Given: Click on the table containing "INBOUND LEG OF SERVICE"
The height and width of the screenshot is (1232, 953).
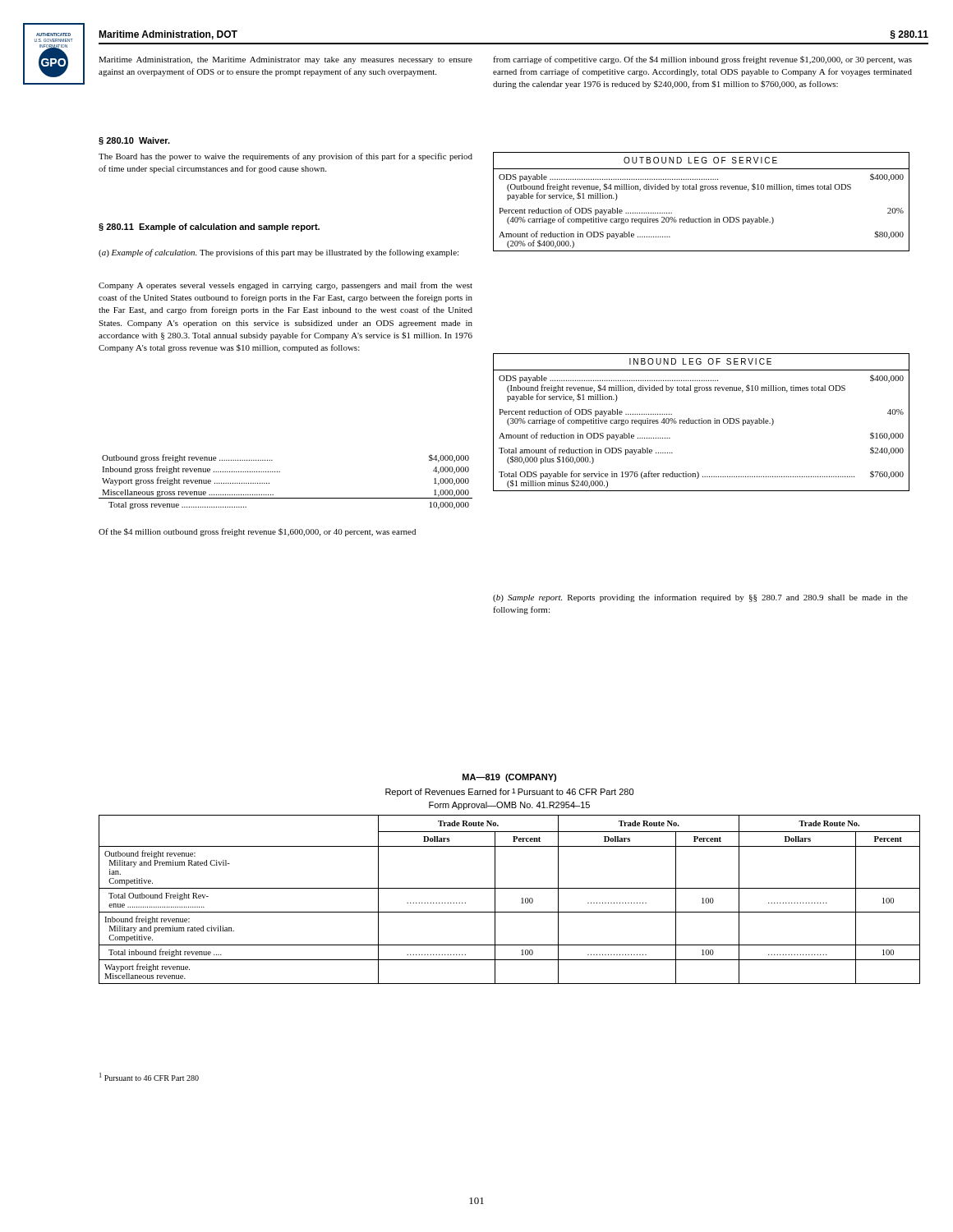Looking at the screenshot, I should pos(701,422).
